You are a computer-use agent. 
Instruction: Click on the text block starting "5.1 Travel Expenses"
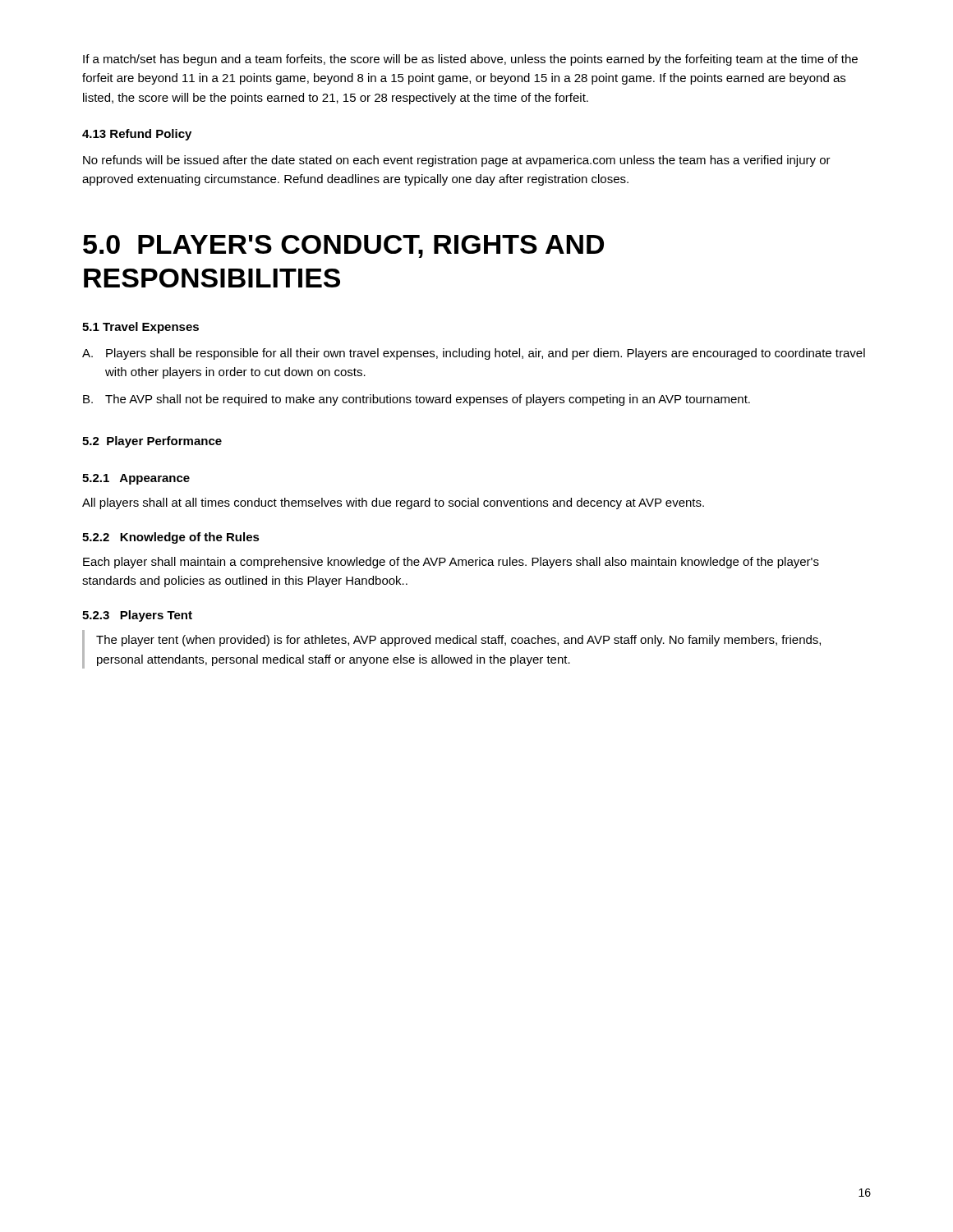coord(141,326)
